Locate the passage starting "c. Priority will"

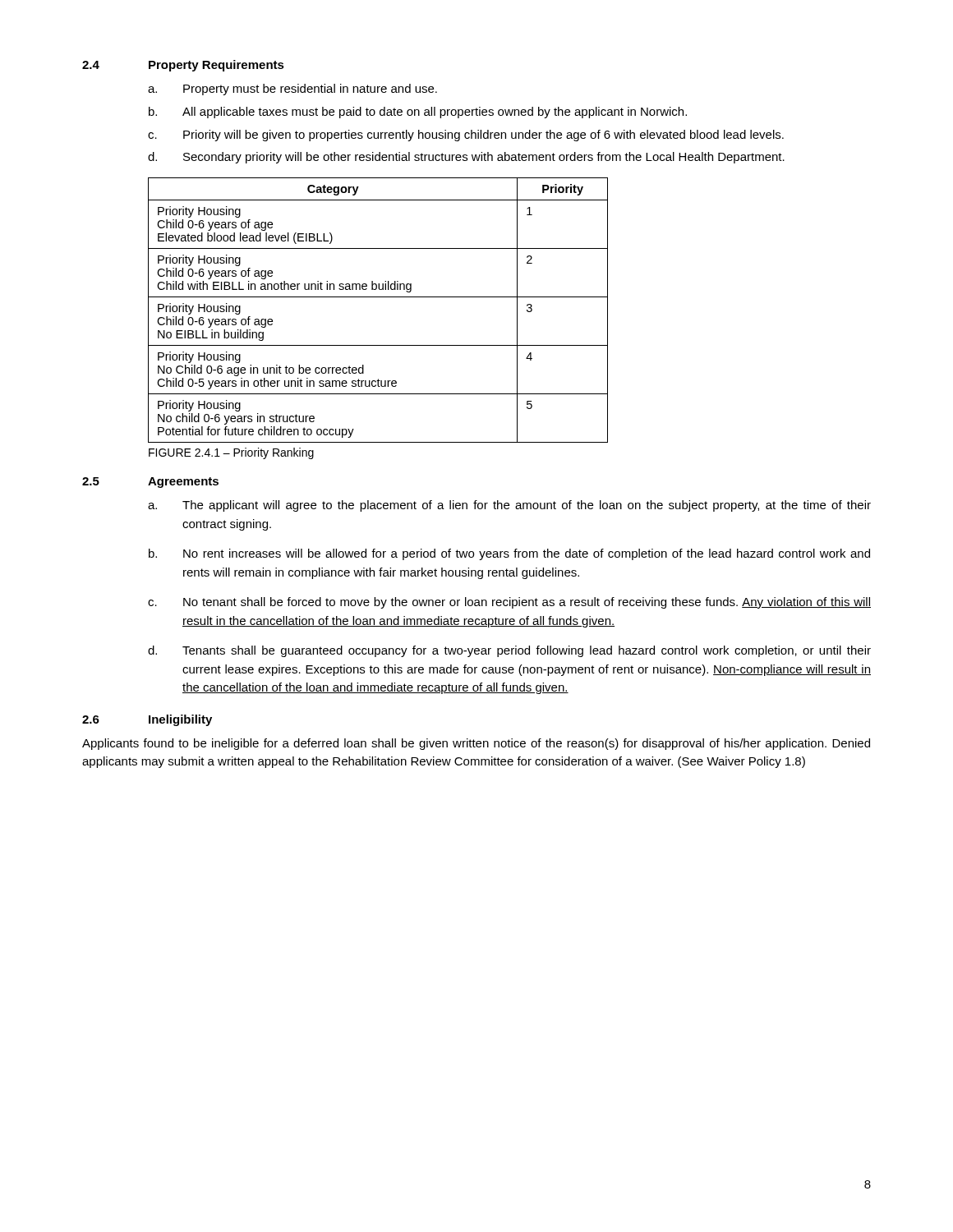[509, 134]
